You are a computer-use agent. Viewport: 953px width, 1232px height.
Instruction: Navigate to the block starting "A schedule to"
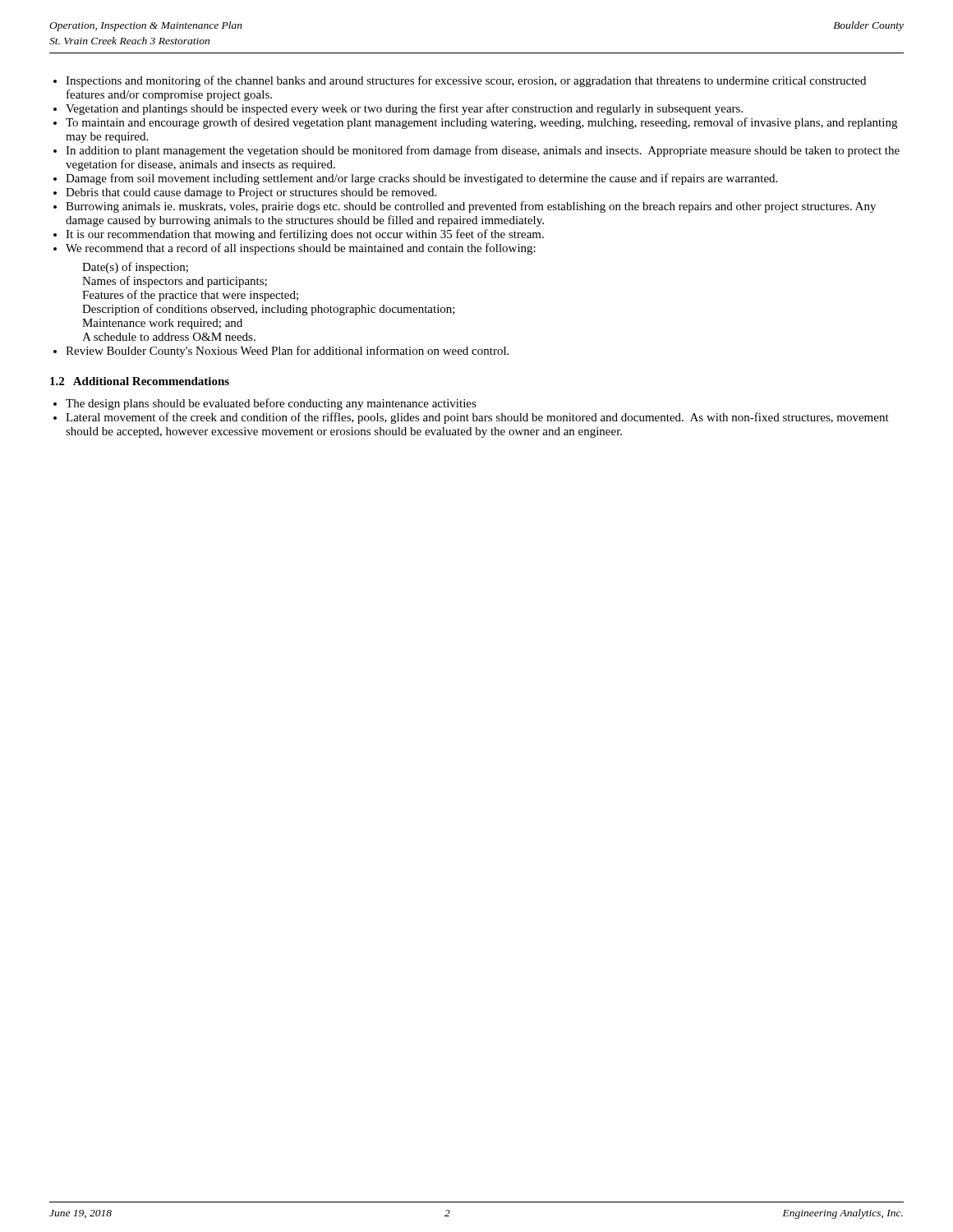[493, 337]
